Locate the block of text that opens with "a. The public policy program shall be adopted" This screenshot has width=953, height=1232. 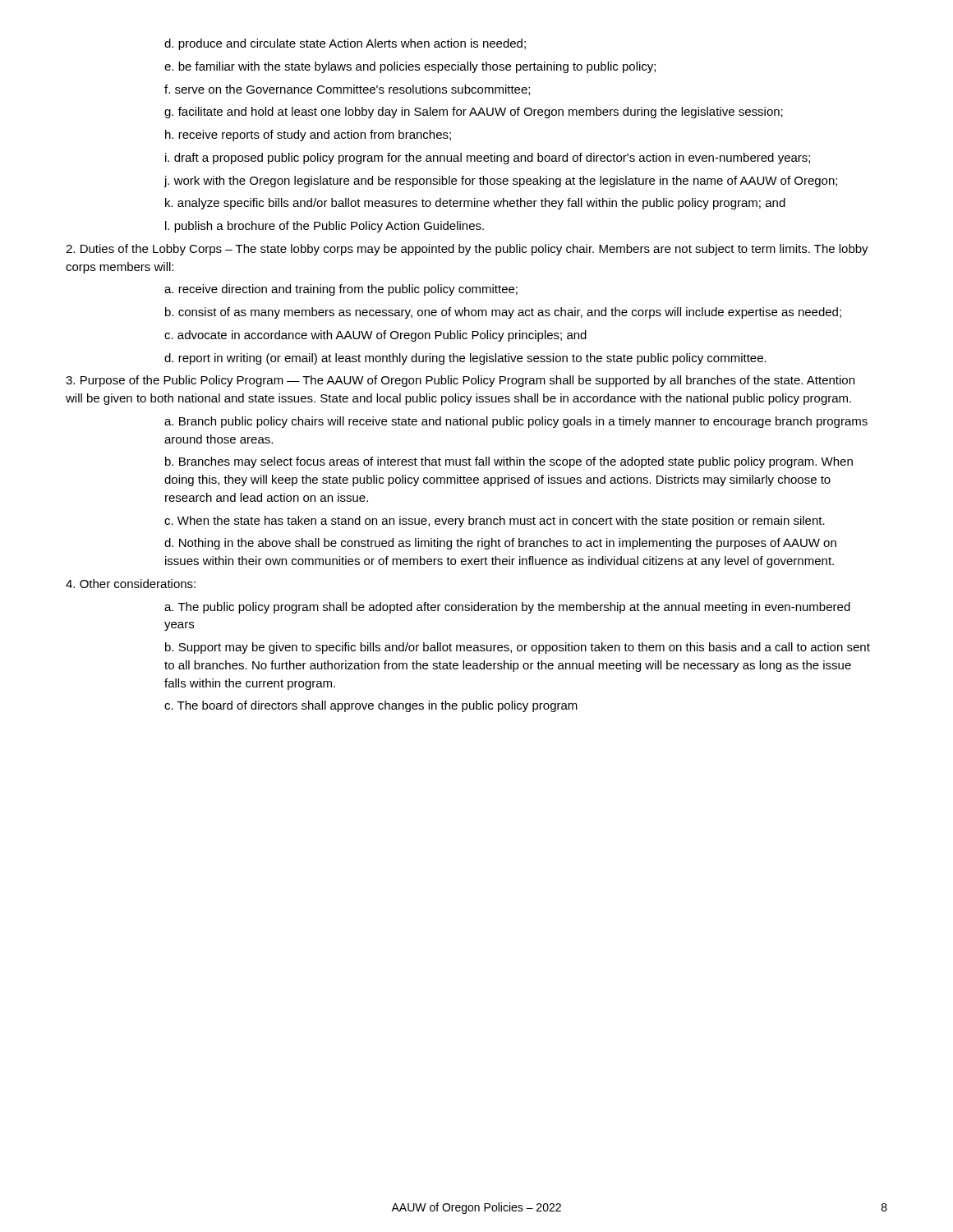tap(507, 615)
